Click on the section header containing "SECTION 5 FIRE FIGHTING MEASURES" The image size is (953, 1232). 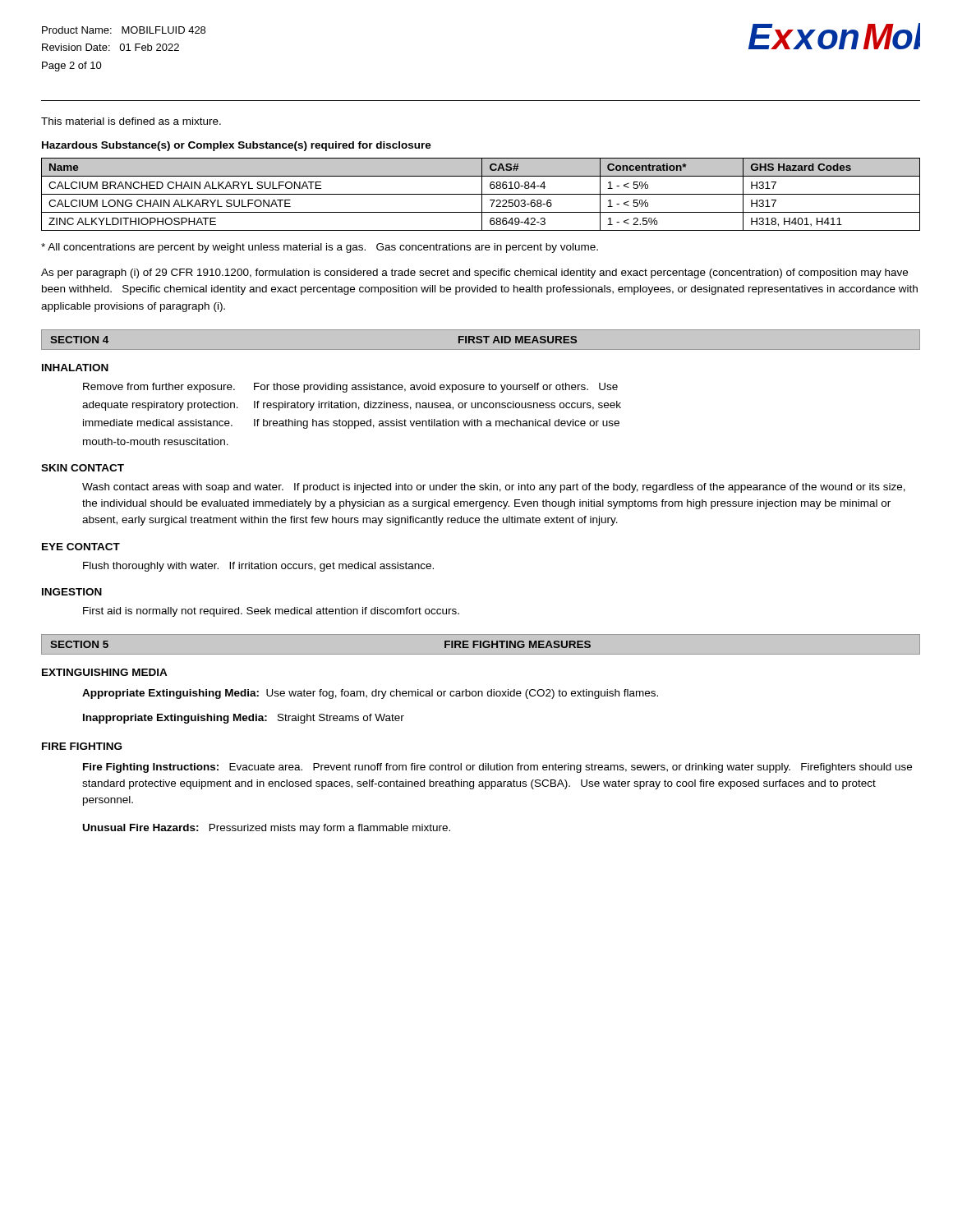[481, 644]
